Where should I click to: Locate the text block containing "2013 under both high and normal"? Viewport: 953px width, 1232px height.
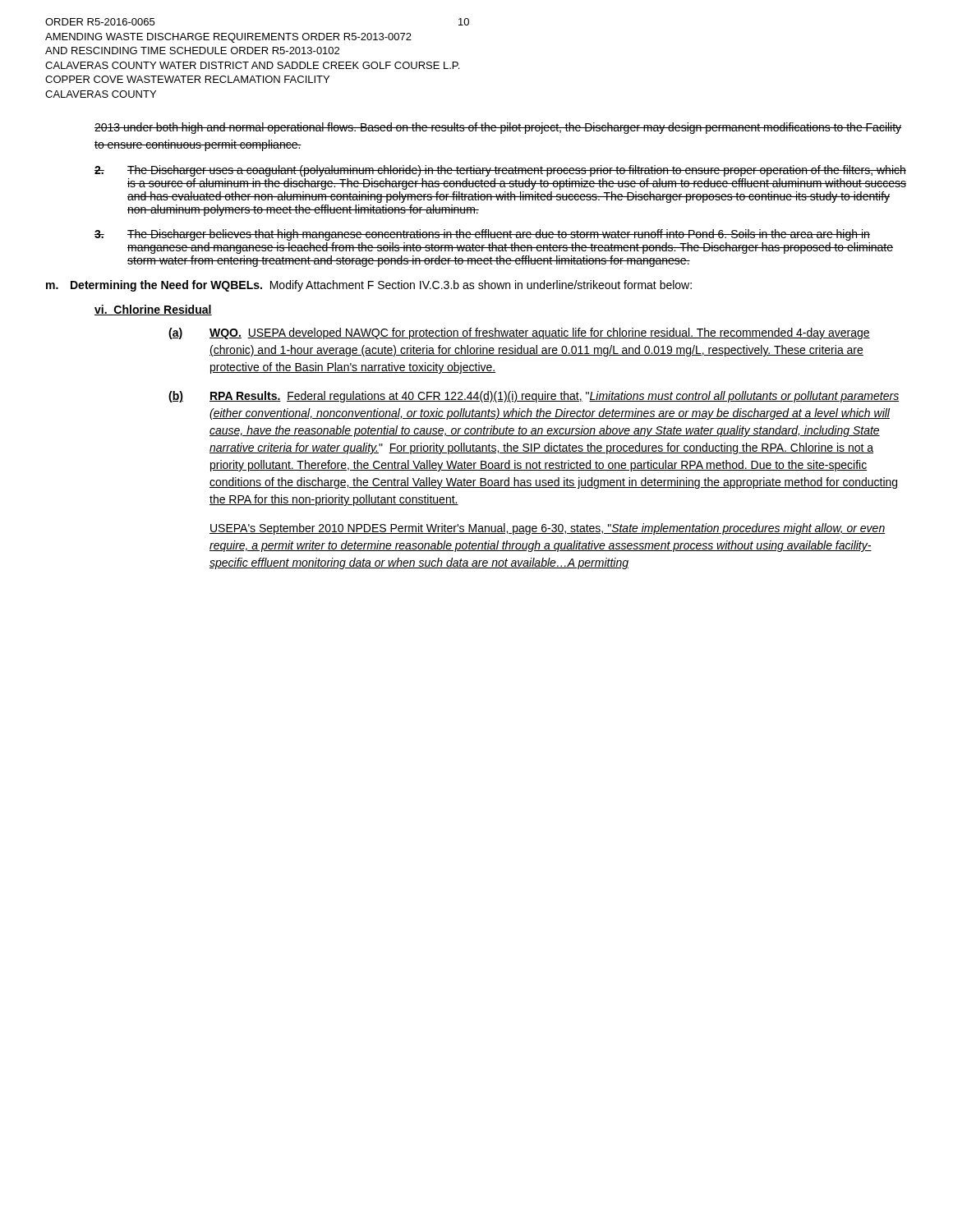(501, 136)
